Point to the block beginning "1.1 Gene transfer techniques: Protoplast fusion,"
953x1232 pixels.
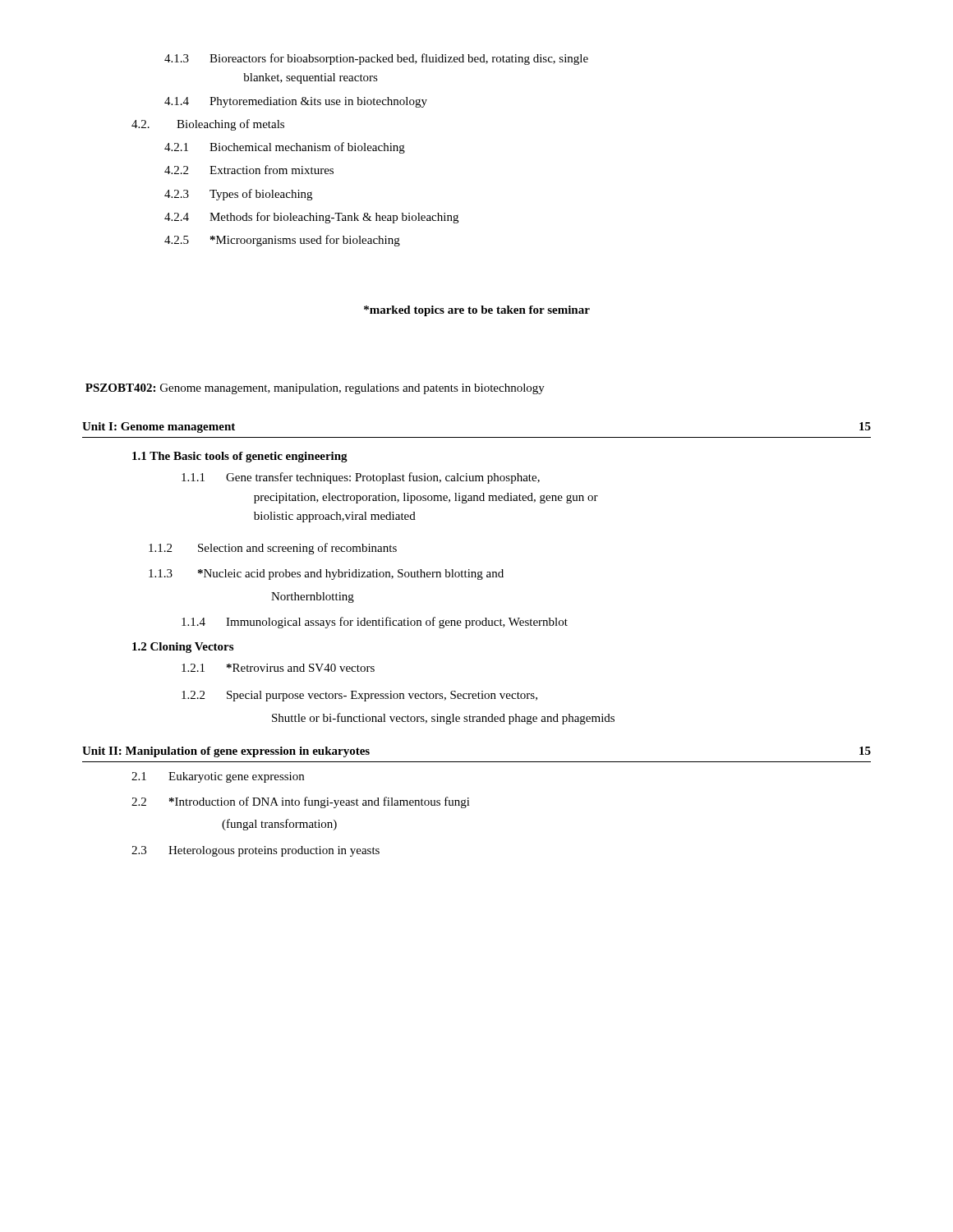click(389, 497)
